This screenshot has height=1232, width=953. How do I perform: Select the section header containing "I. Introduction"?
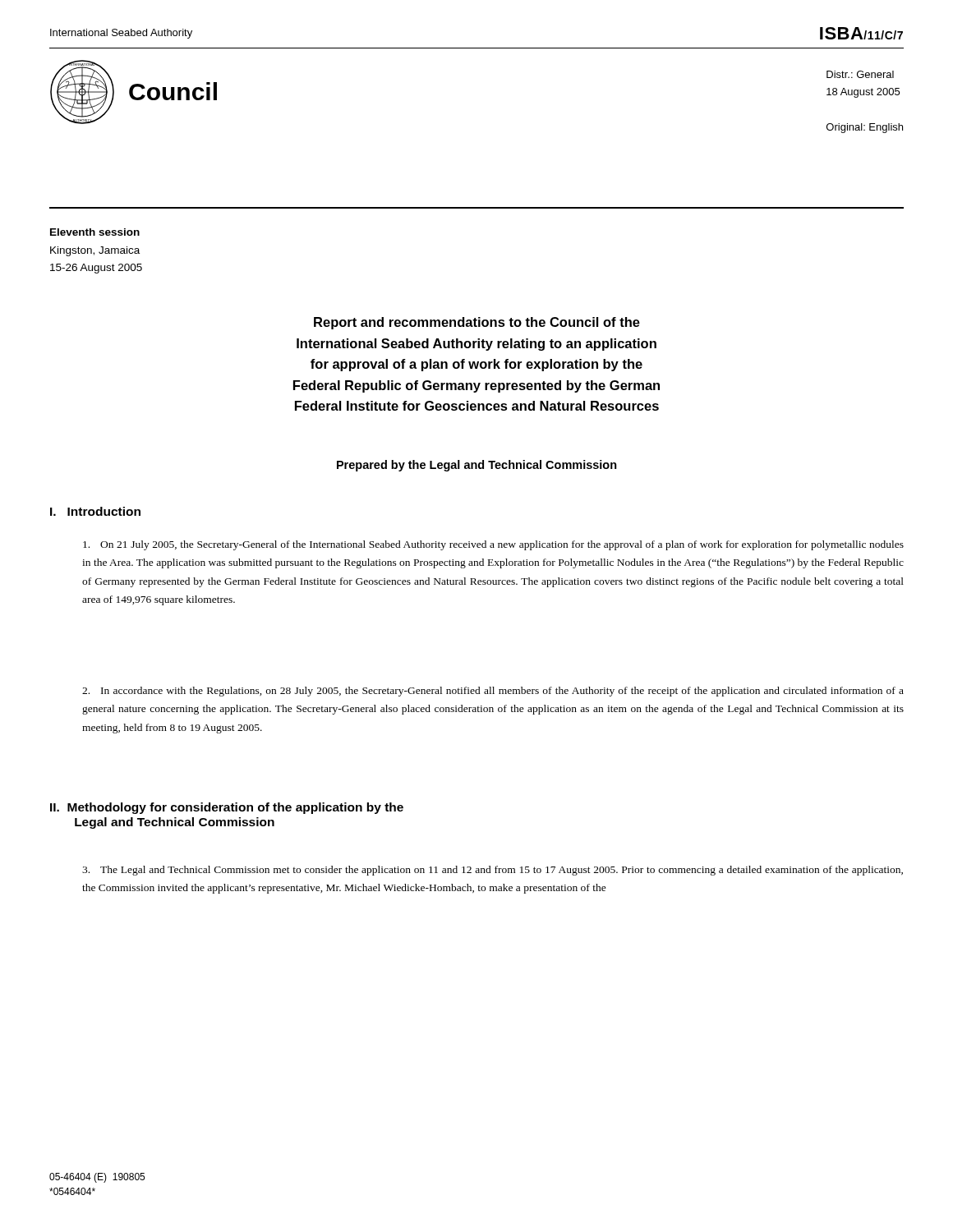click(x=95, y=512)
